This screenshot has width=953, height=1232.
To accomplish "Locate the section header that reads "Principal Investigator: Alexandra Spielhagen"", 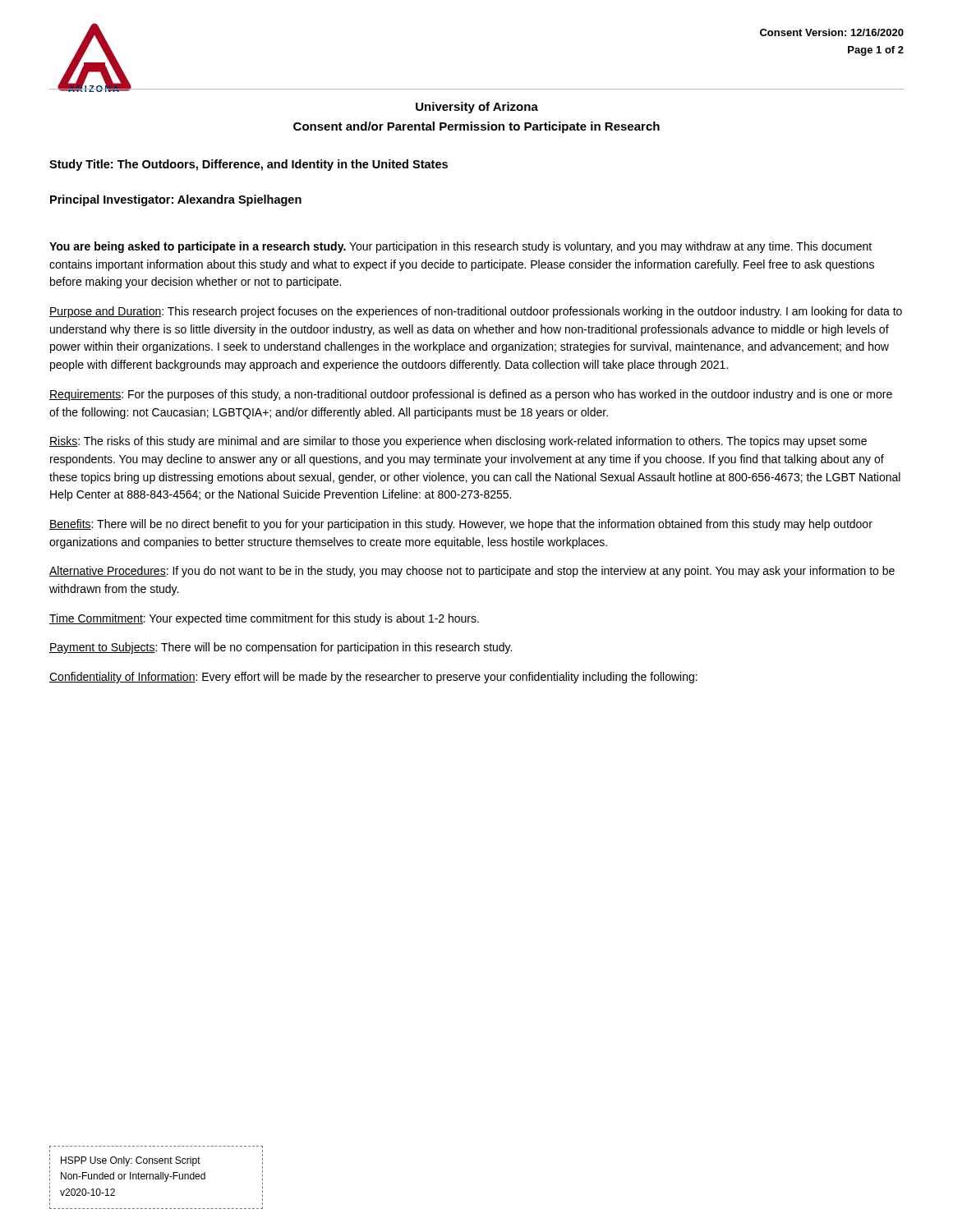I will (175, 200).
